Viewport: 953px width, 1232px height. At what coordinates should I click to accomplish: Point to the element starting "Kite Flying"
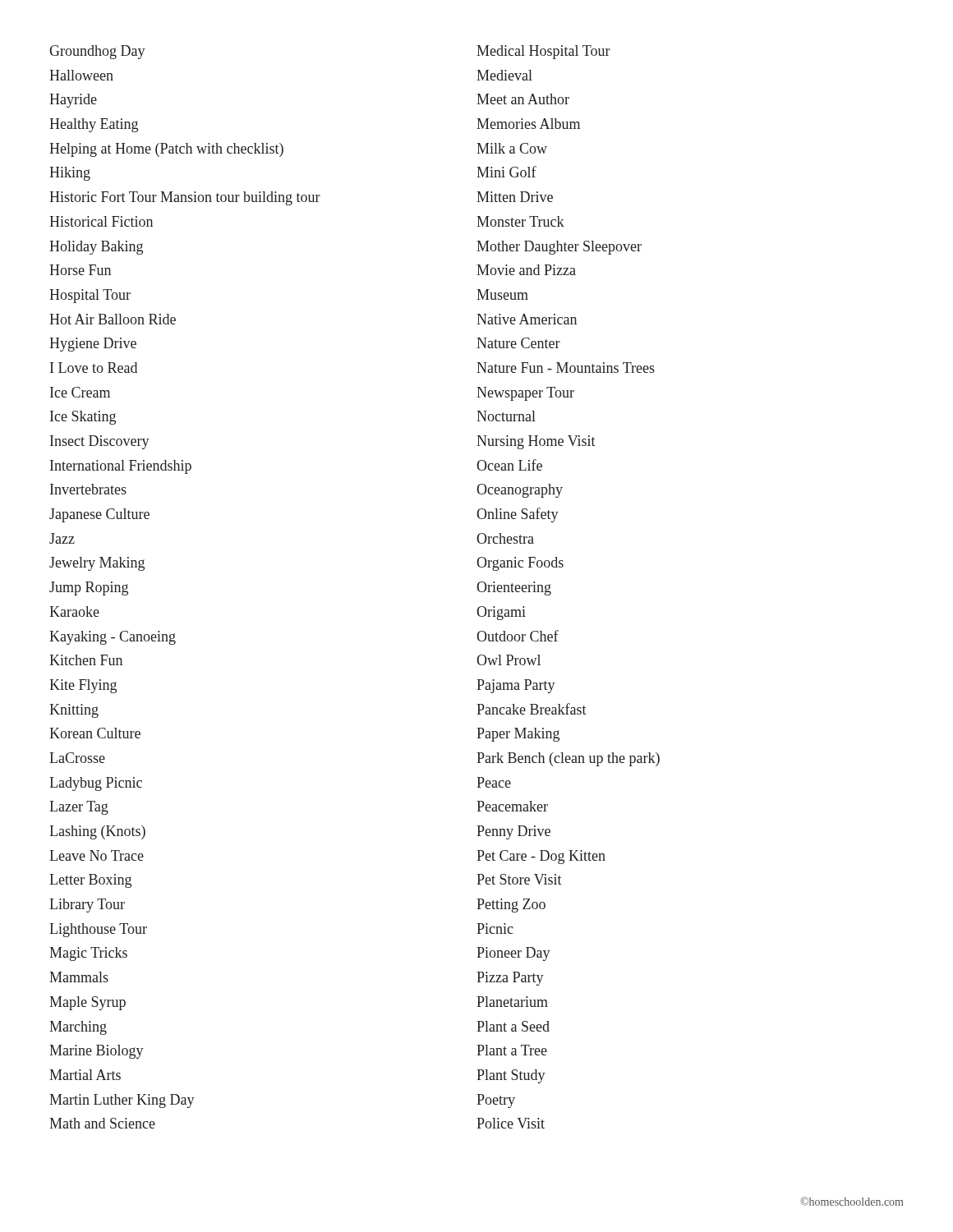click(x=83, y=685)
